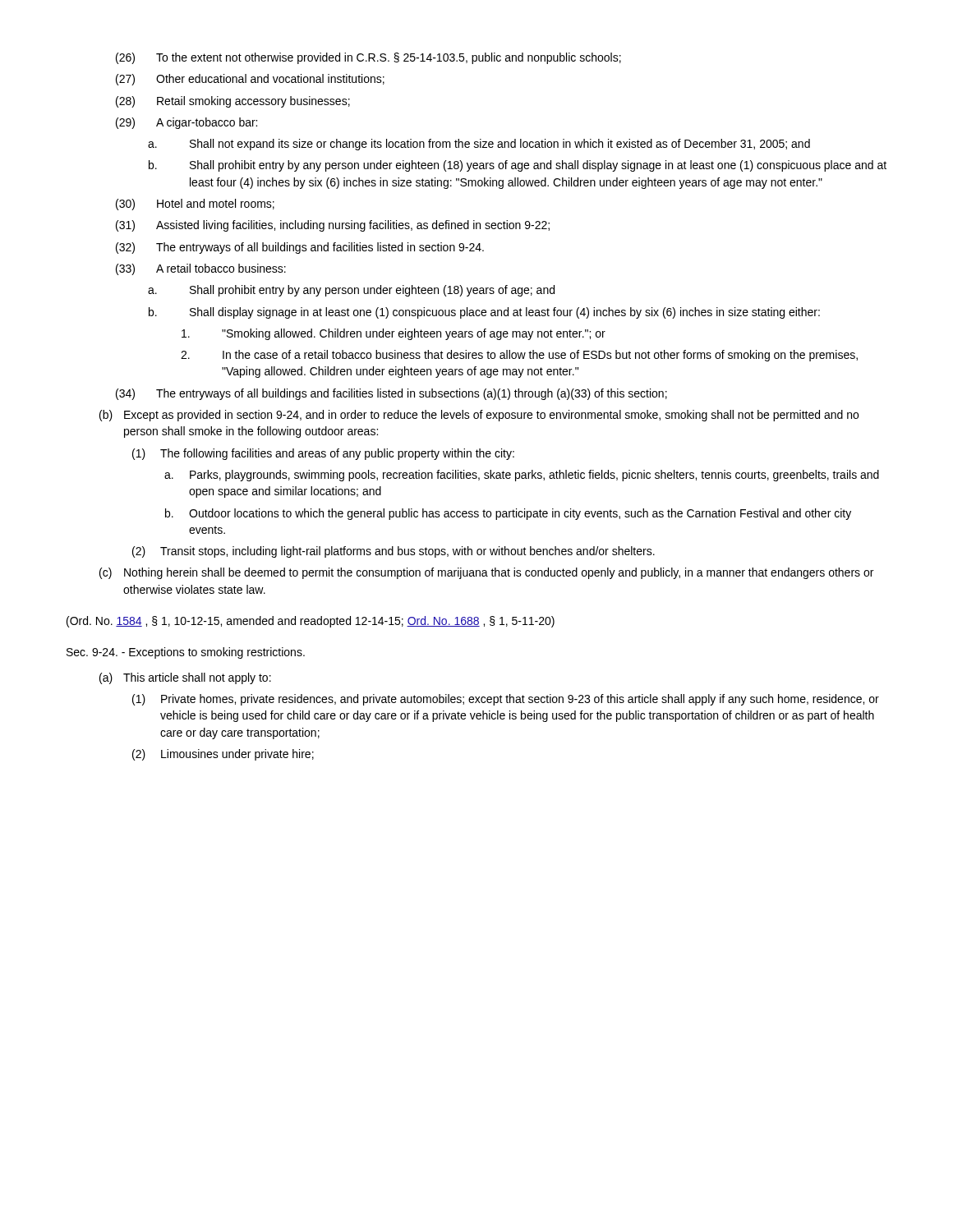Viewport: 953px width, 1232px height.
Task: Click on the region starting "b. Shall prohibit entry by any"
Action: tap(518, 174)
